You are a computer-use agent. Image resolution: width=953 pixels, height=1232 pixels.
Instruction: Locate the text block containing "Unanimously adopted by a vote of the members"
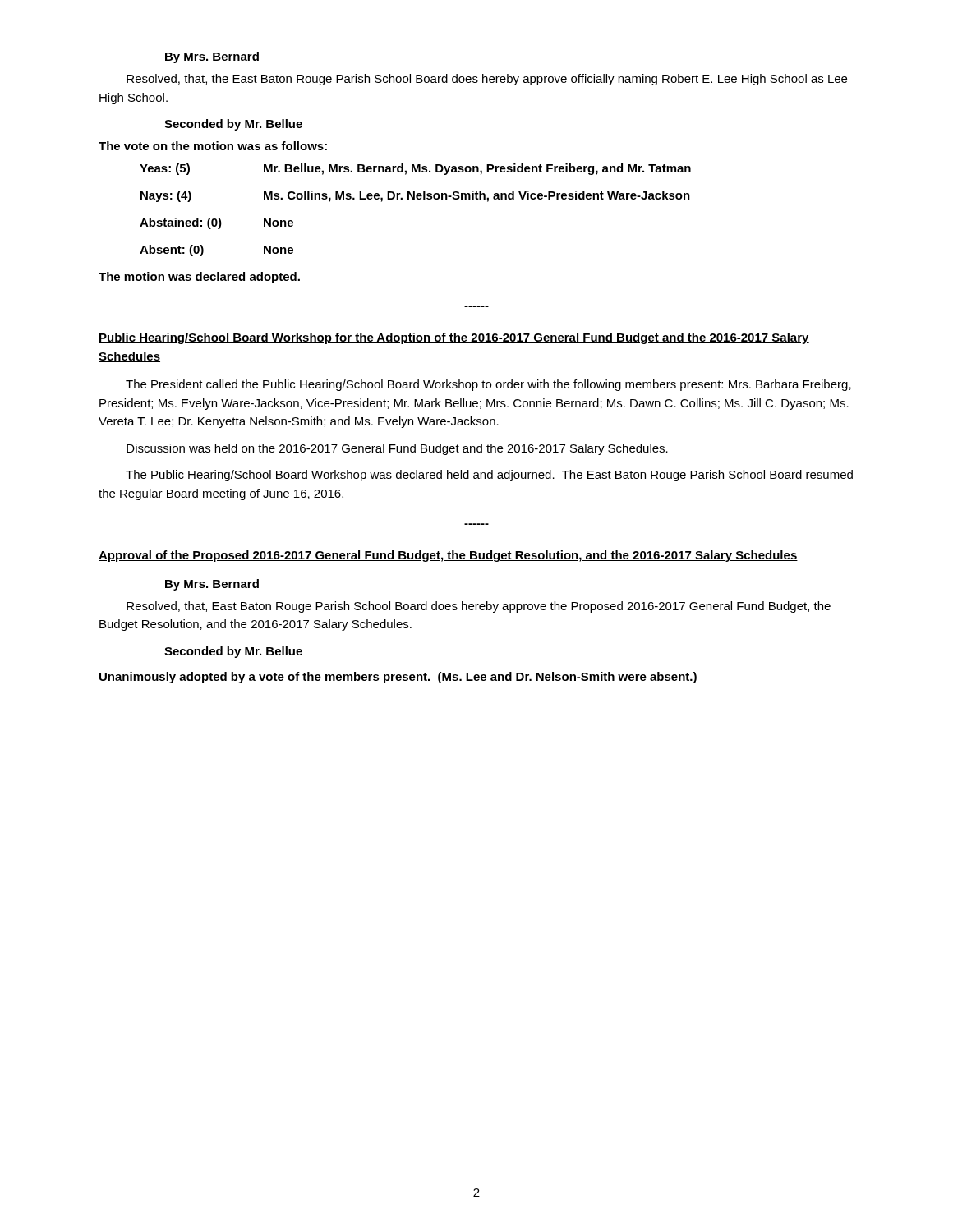tap(398, 676)
